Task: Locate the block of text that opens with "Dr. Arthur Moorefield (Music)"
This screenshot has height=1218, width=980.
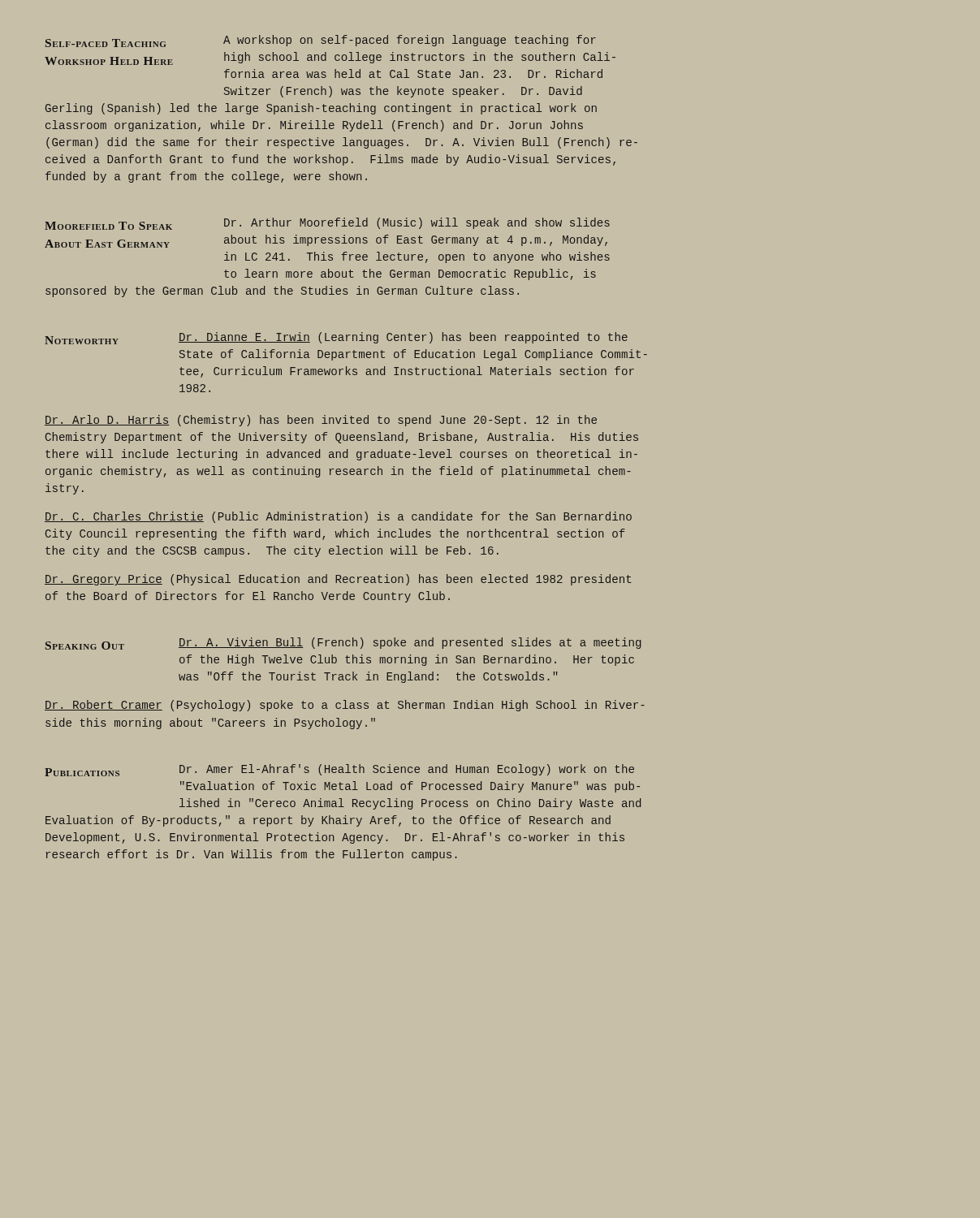Action: click(417, 249)
